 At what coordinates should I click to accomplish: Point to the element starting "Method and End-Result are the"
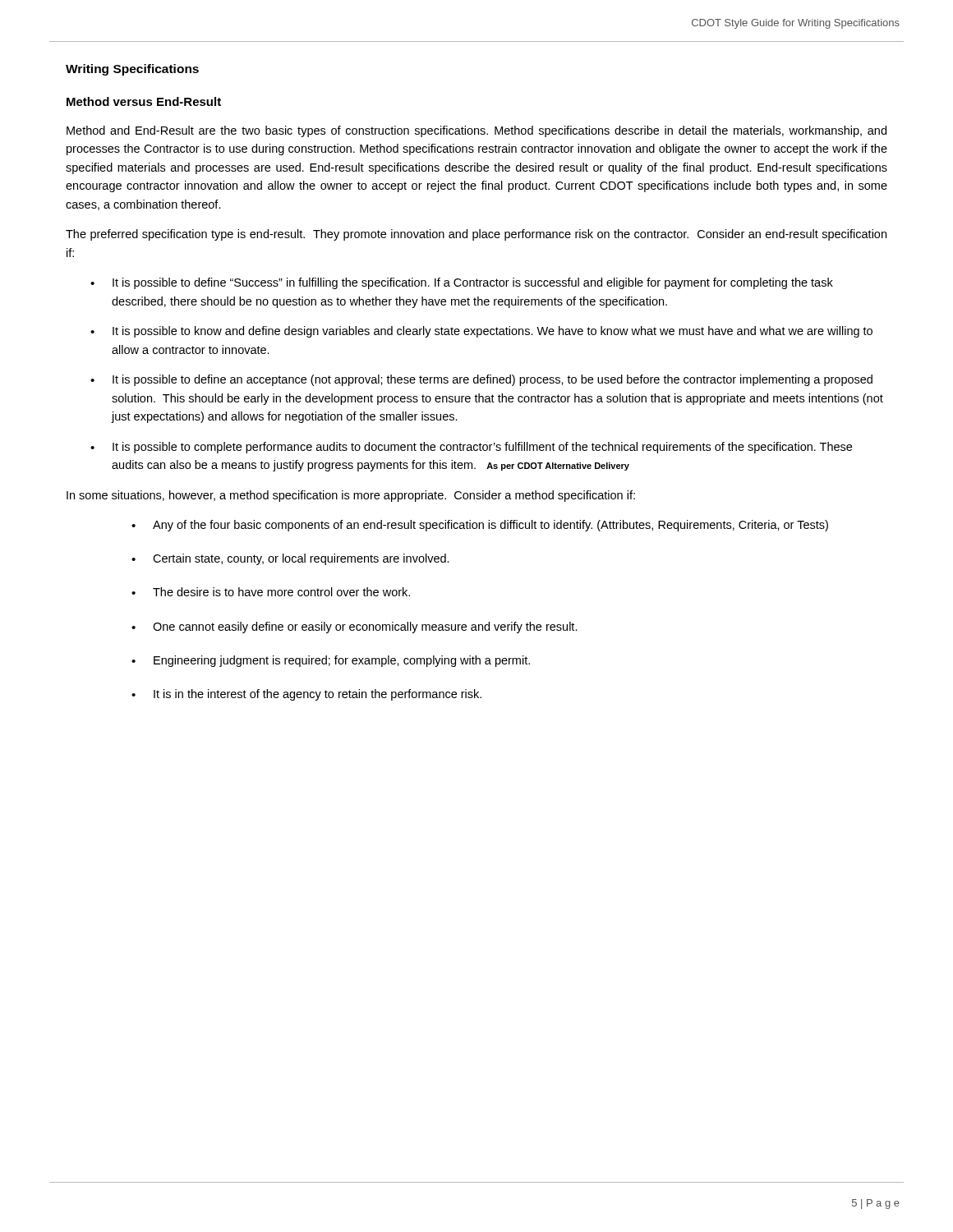[x=476, y=167]
